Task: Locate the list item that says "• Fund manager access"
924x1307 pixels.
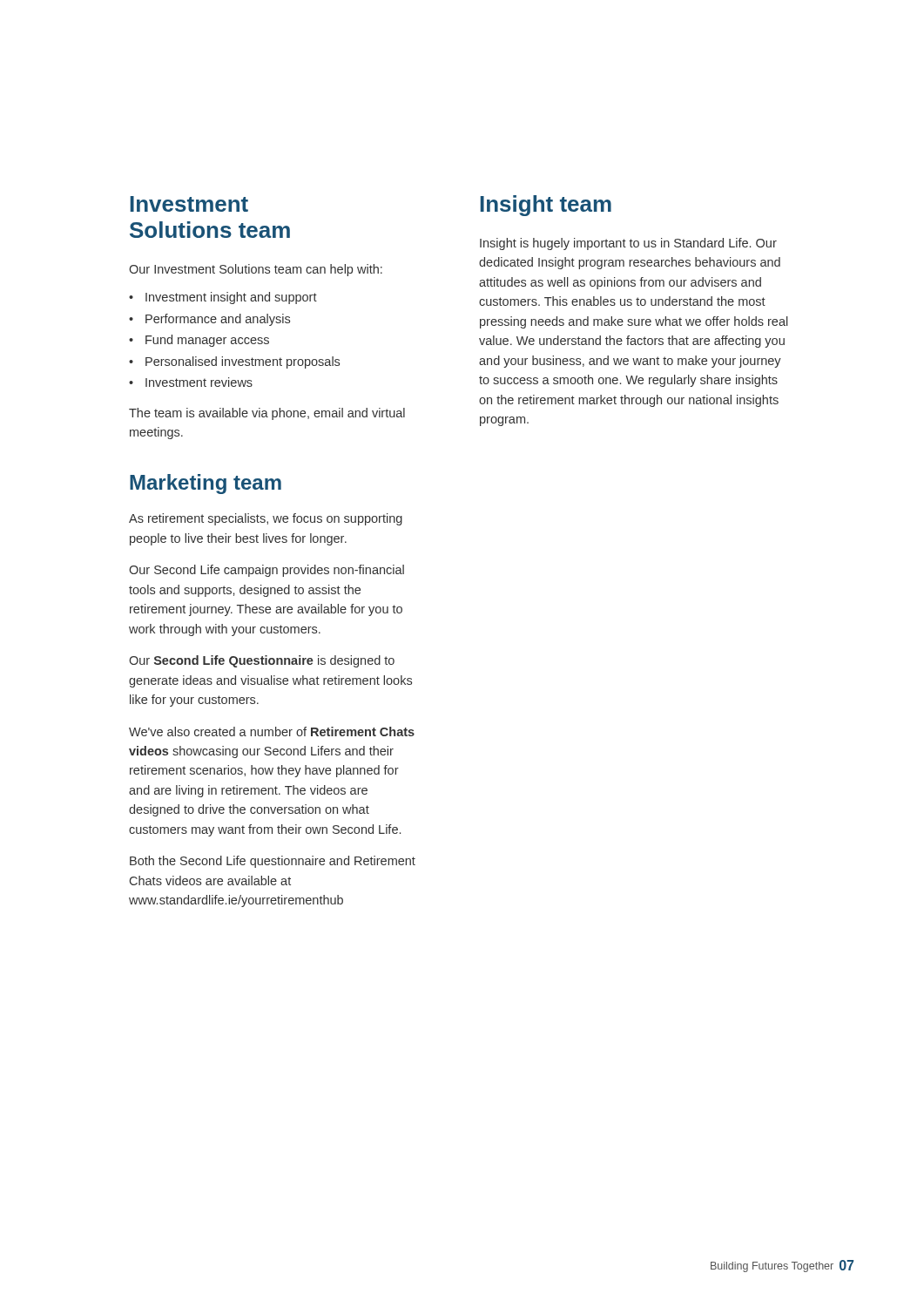Action: 199,340
